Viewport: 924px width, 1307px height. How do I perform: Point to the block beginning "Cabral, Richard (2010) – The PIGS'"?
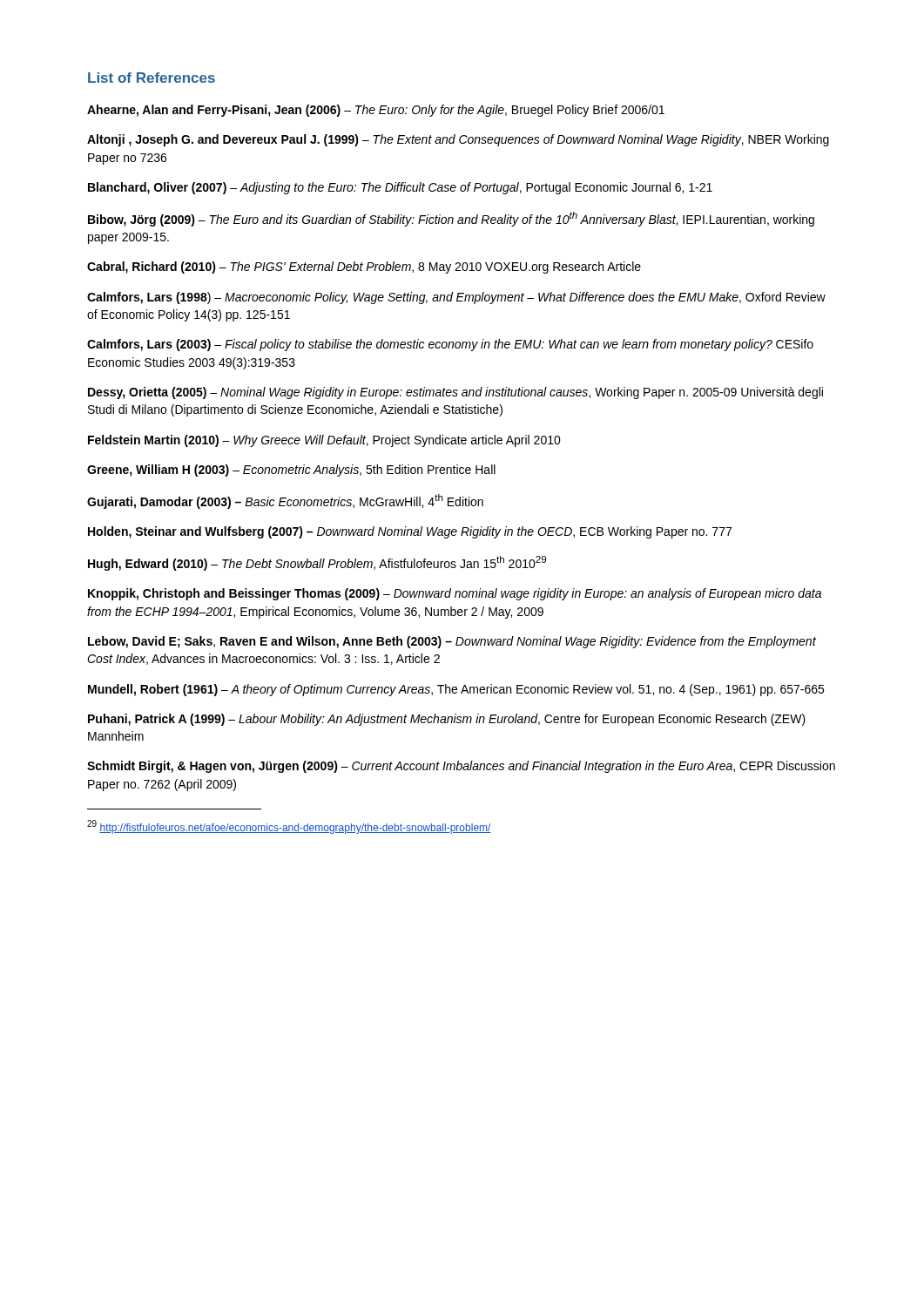tap(462, 267)
